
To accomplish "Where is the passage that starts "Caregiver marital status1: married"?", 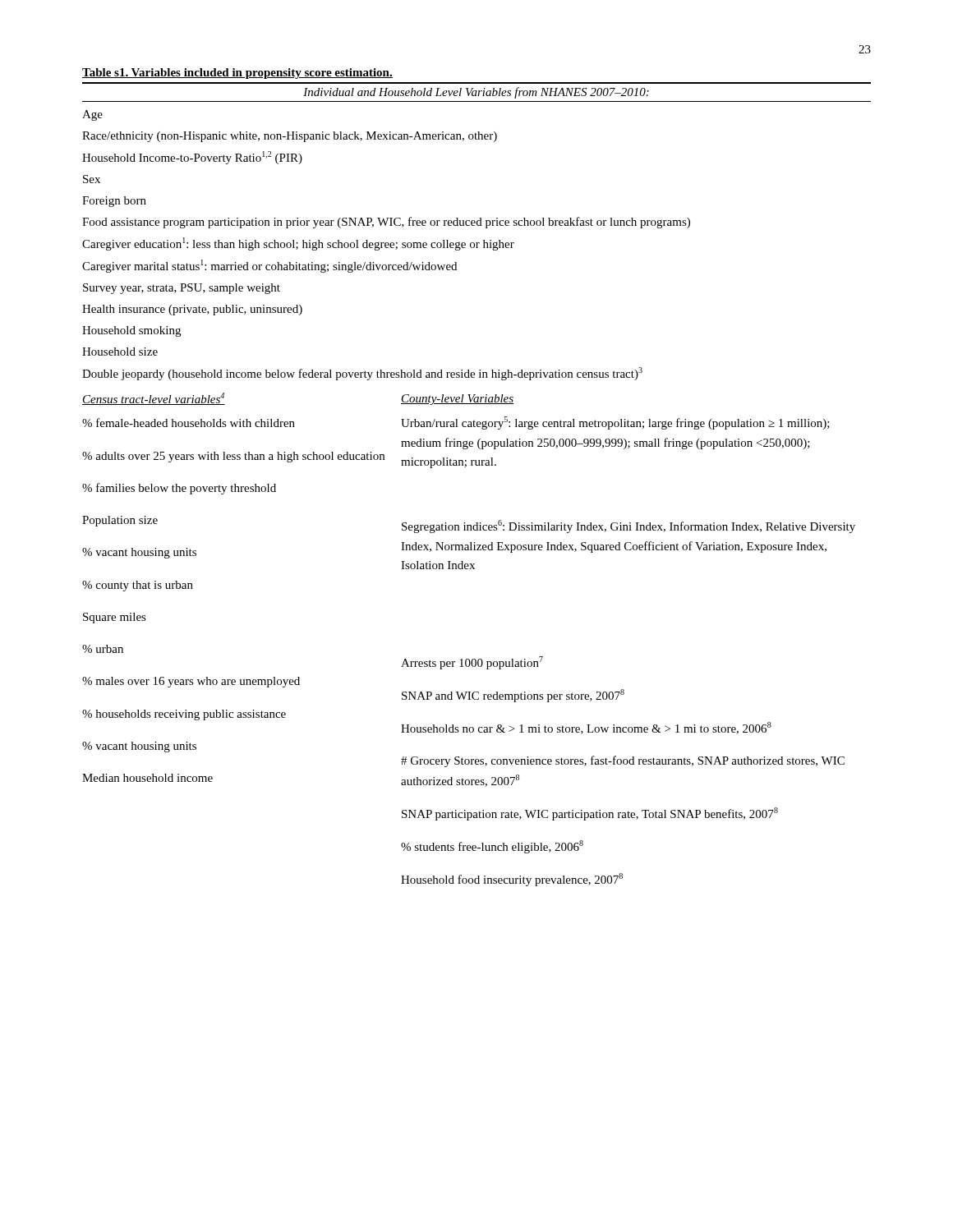I will pyautogui.click(x=270, y=265).
